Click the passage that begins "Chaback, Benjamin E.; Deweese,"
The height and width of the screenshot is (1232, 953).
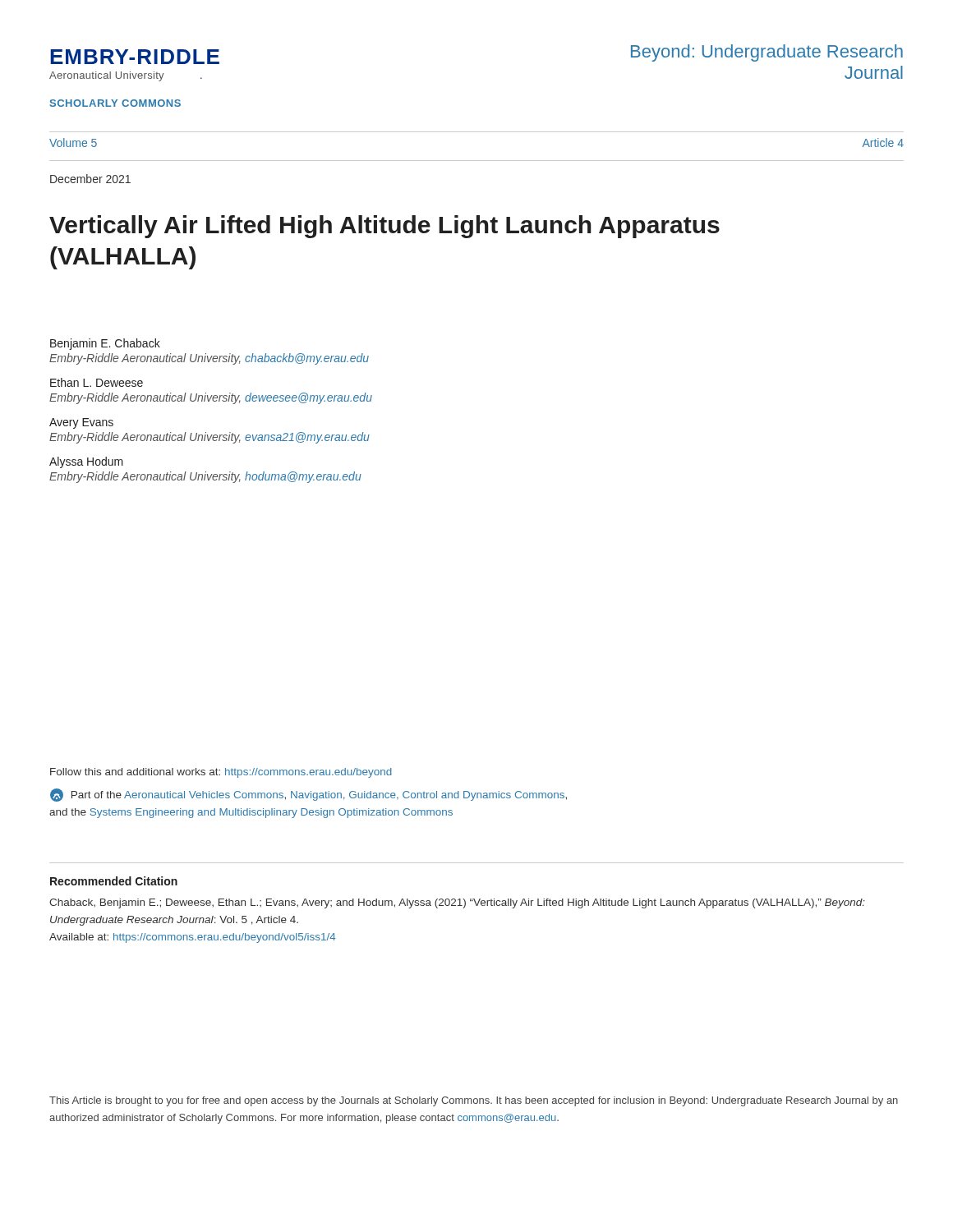tap(457, 903)
